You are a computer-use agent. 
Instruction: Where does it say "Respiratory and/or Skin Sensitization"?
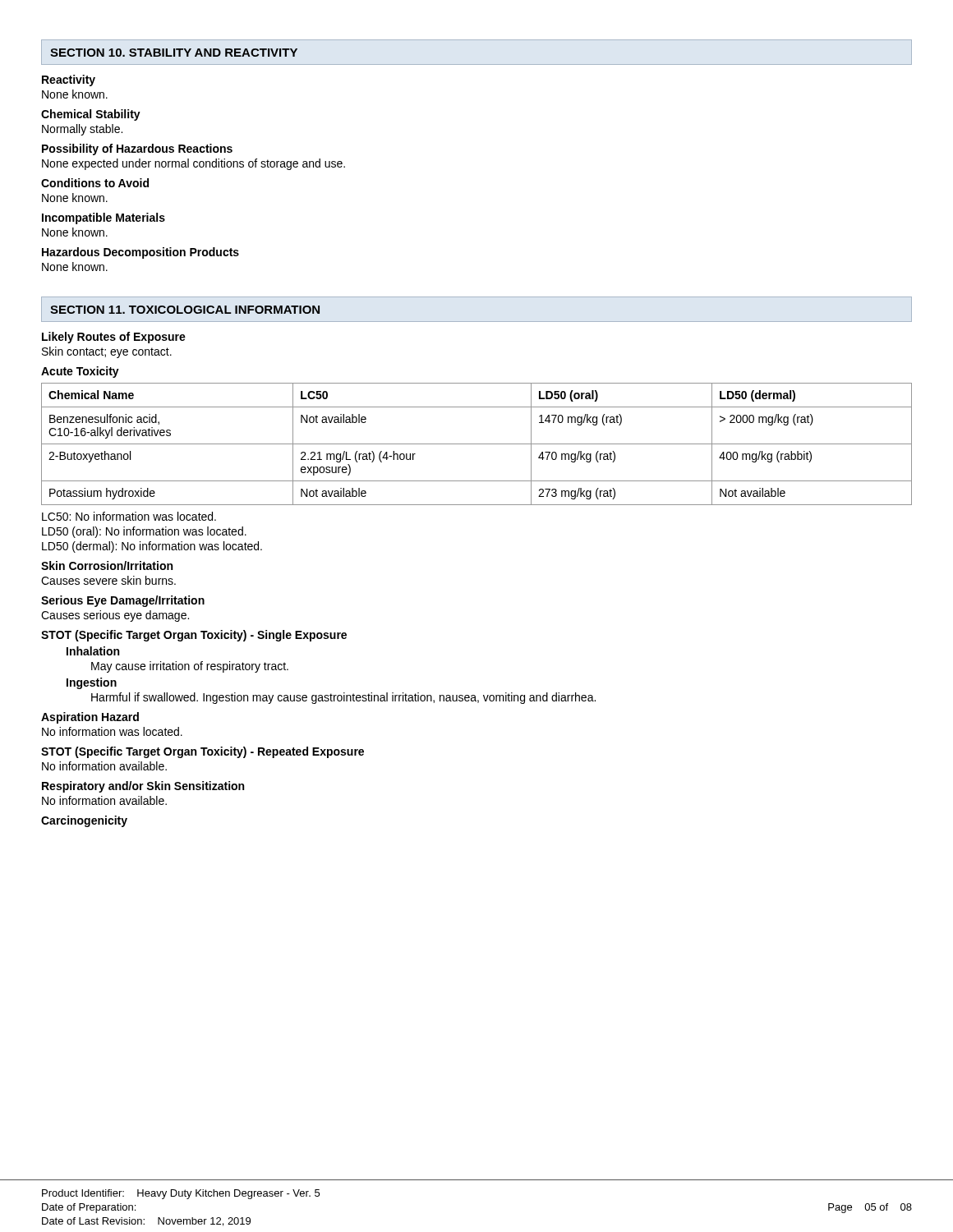pos(143,786)
